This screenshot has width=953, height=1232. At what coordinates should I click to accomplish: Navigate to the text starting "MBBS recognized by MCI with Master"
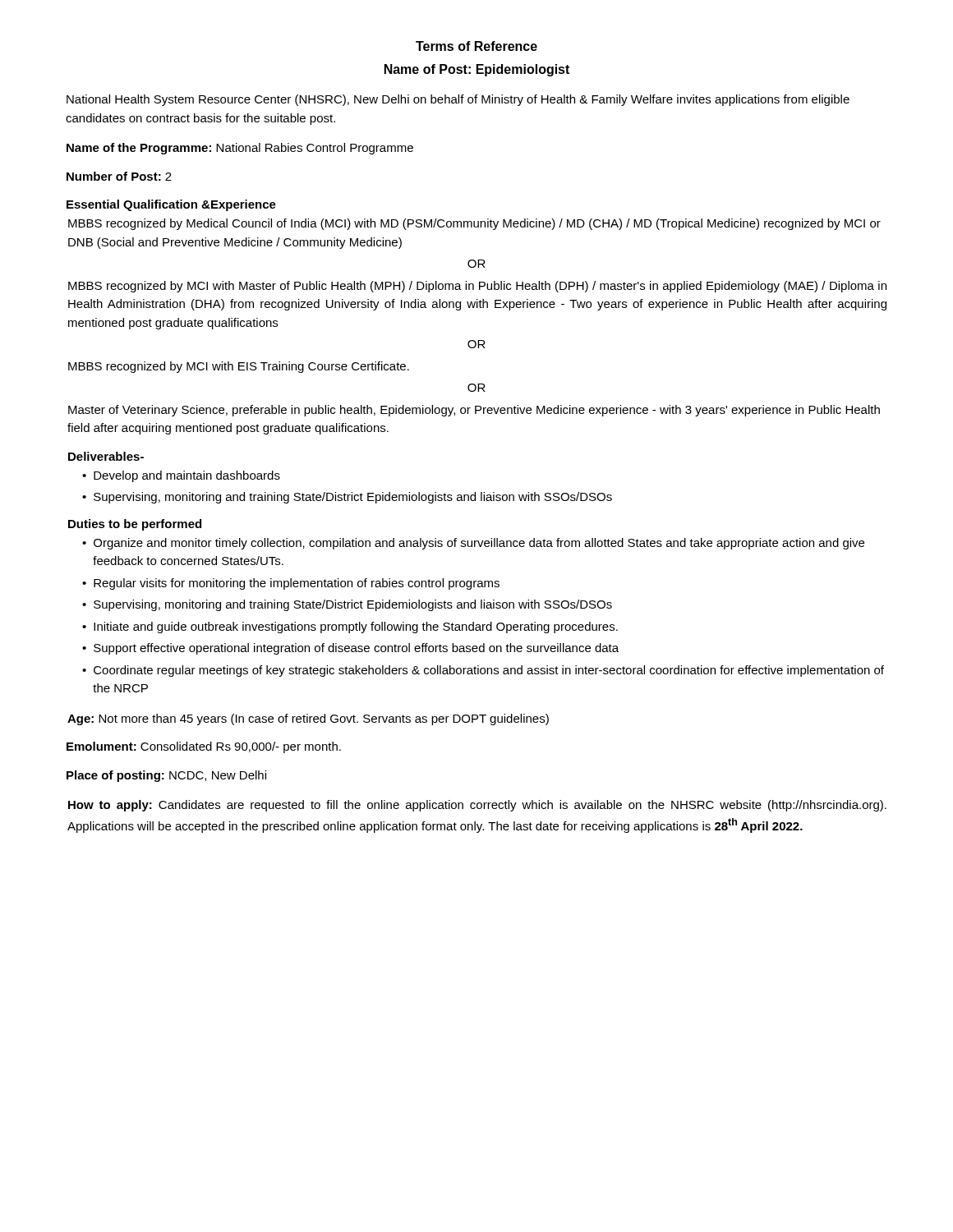(477, 304)
